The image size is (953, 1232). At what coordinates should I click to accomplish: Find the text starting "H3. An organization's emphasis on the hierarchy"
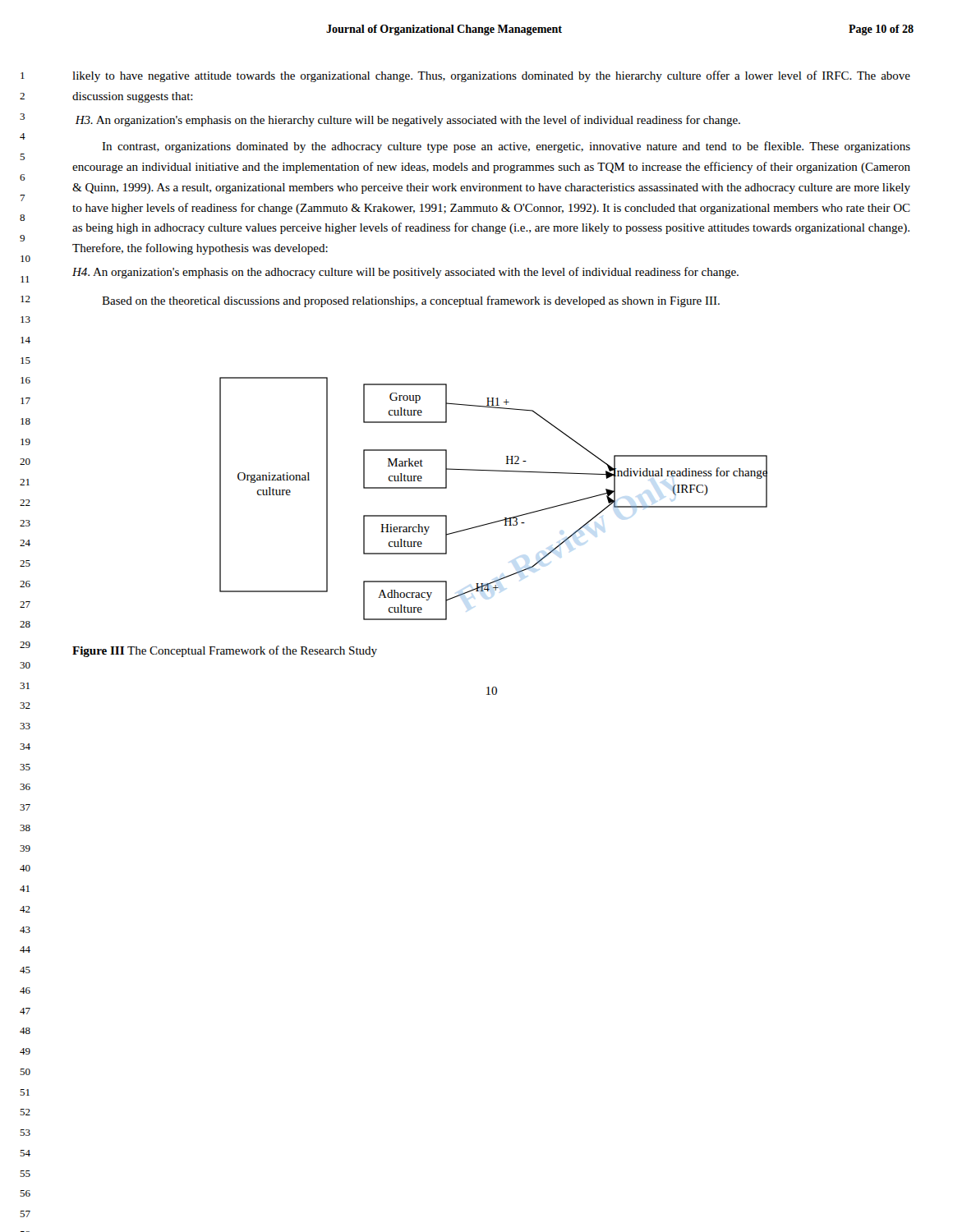coord(407,120)
